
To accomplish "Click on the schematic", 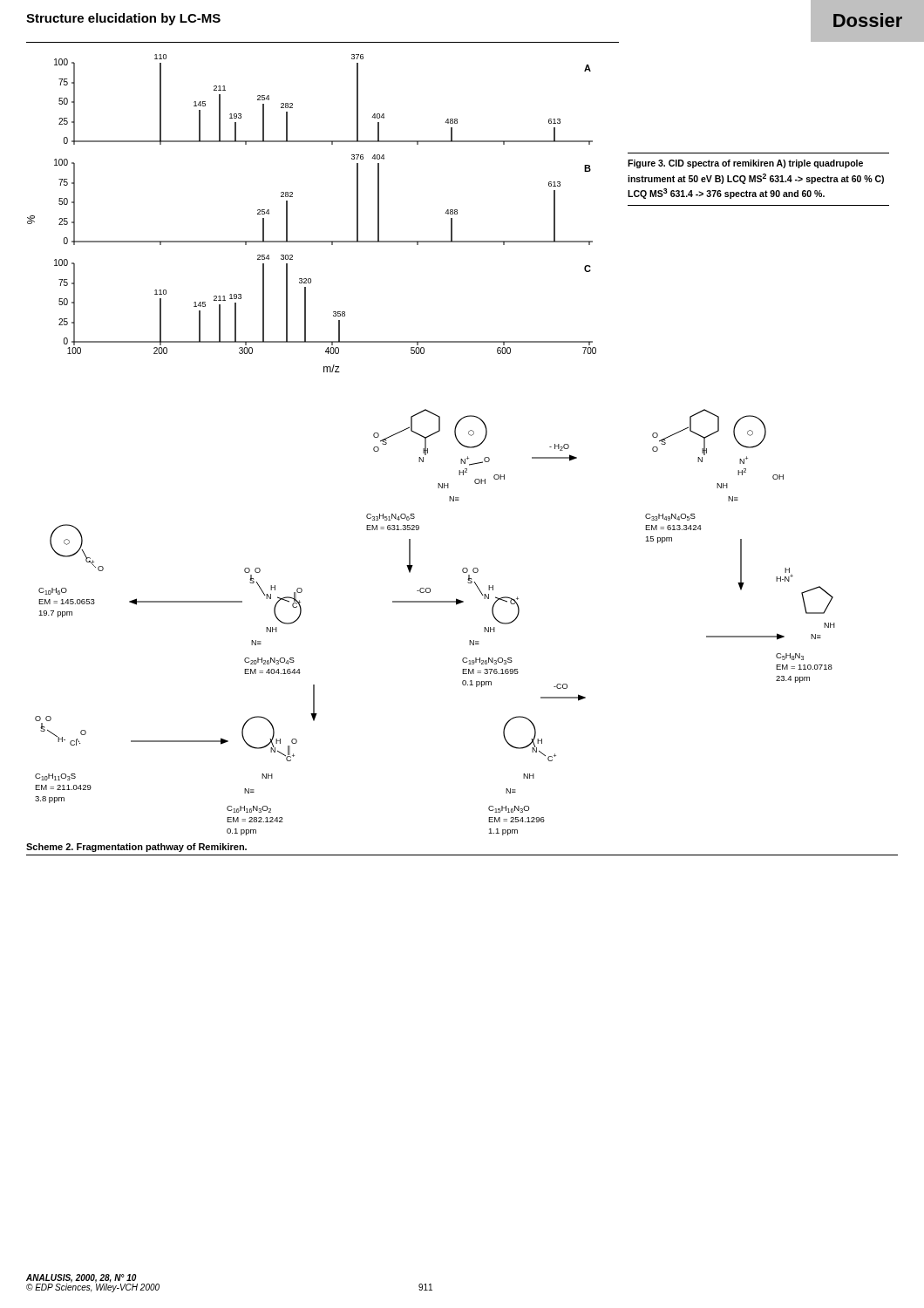I will point(462,619).
